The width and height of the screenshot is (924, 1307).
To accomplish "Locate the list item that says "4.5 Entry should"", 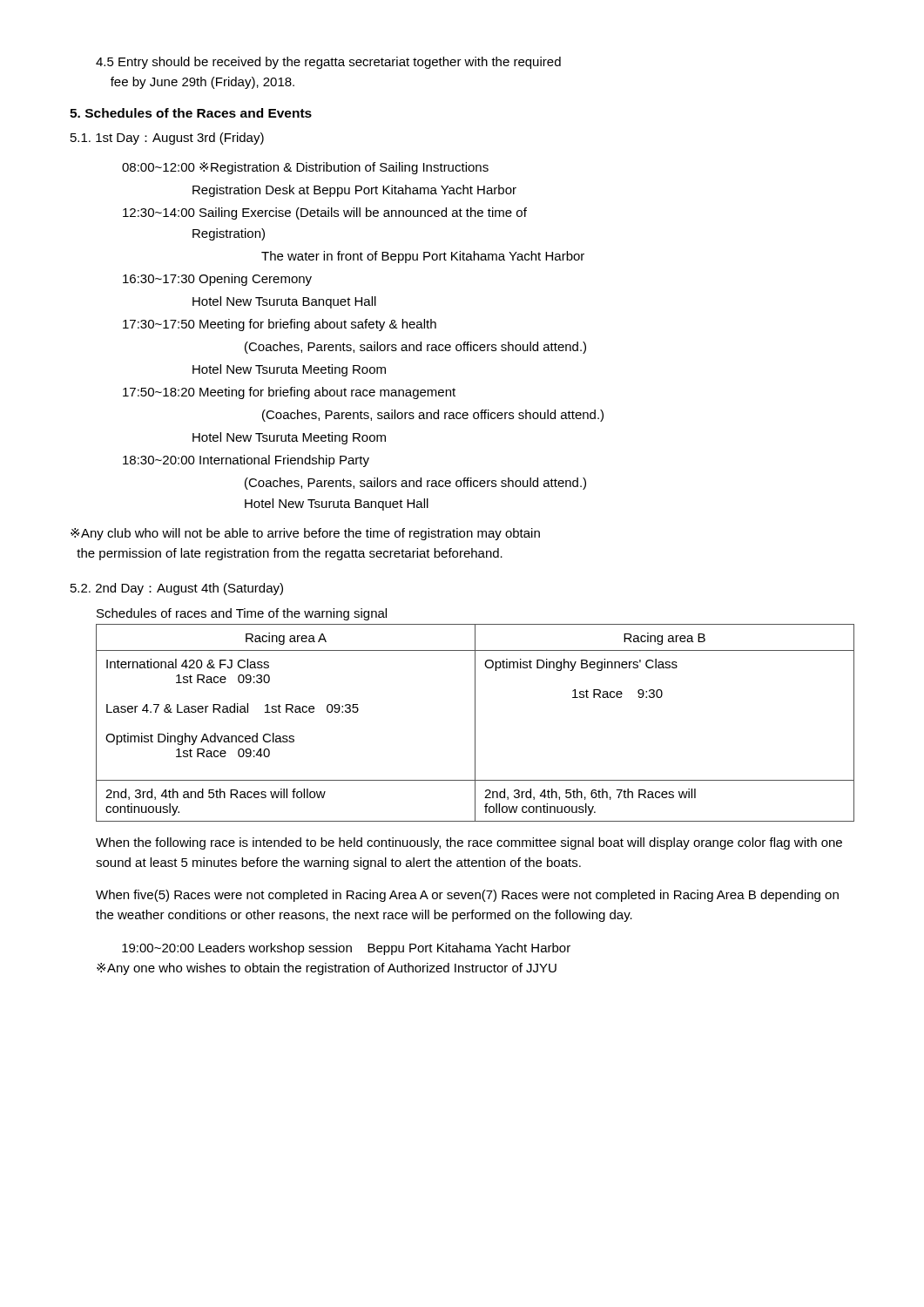I will pyautogui.click(x=329, y=71).
